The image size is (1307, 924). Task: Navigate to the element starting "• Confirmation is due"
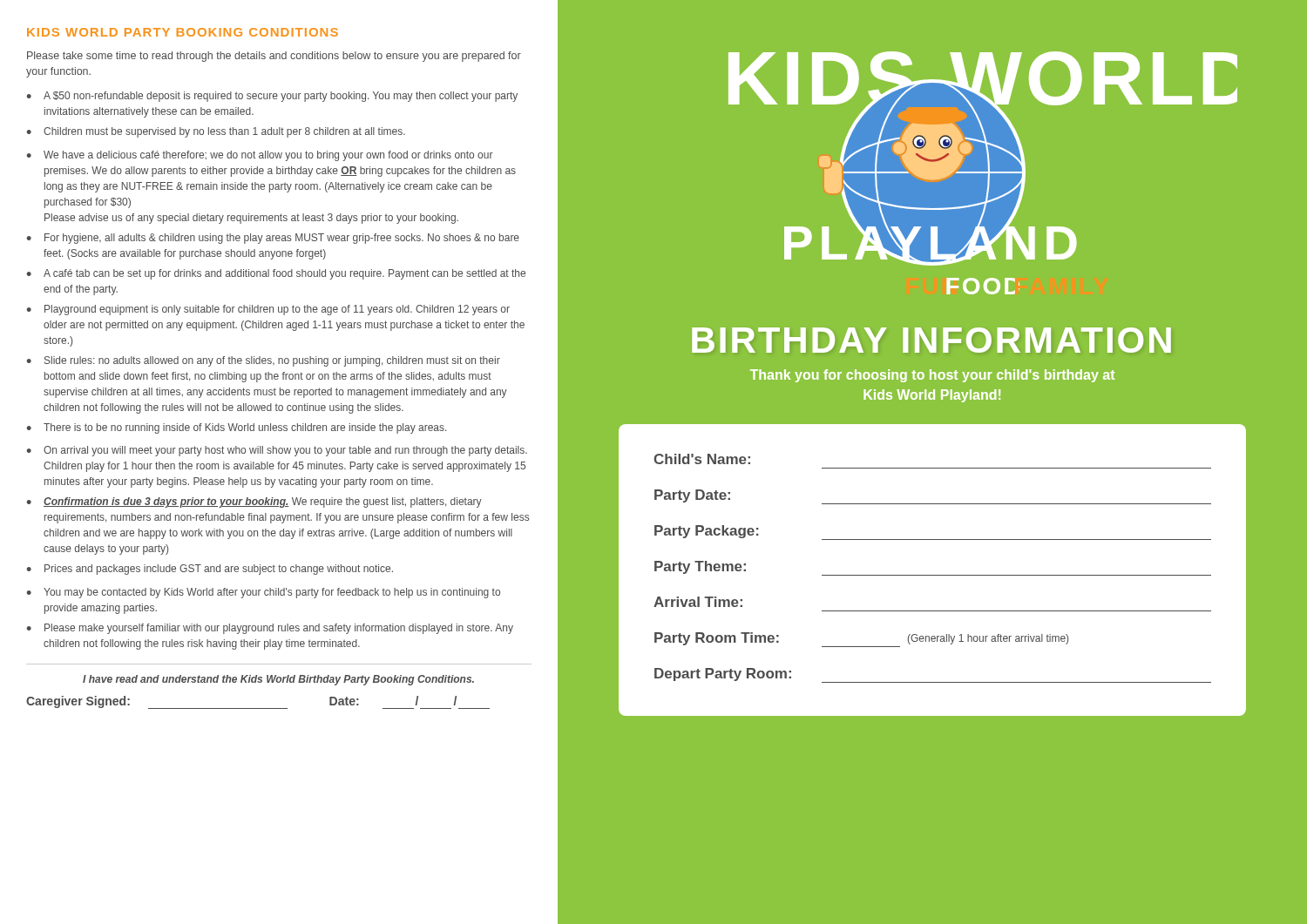point(279,526)
